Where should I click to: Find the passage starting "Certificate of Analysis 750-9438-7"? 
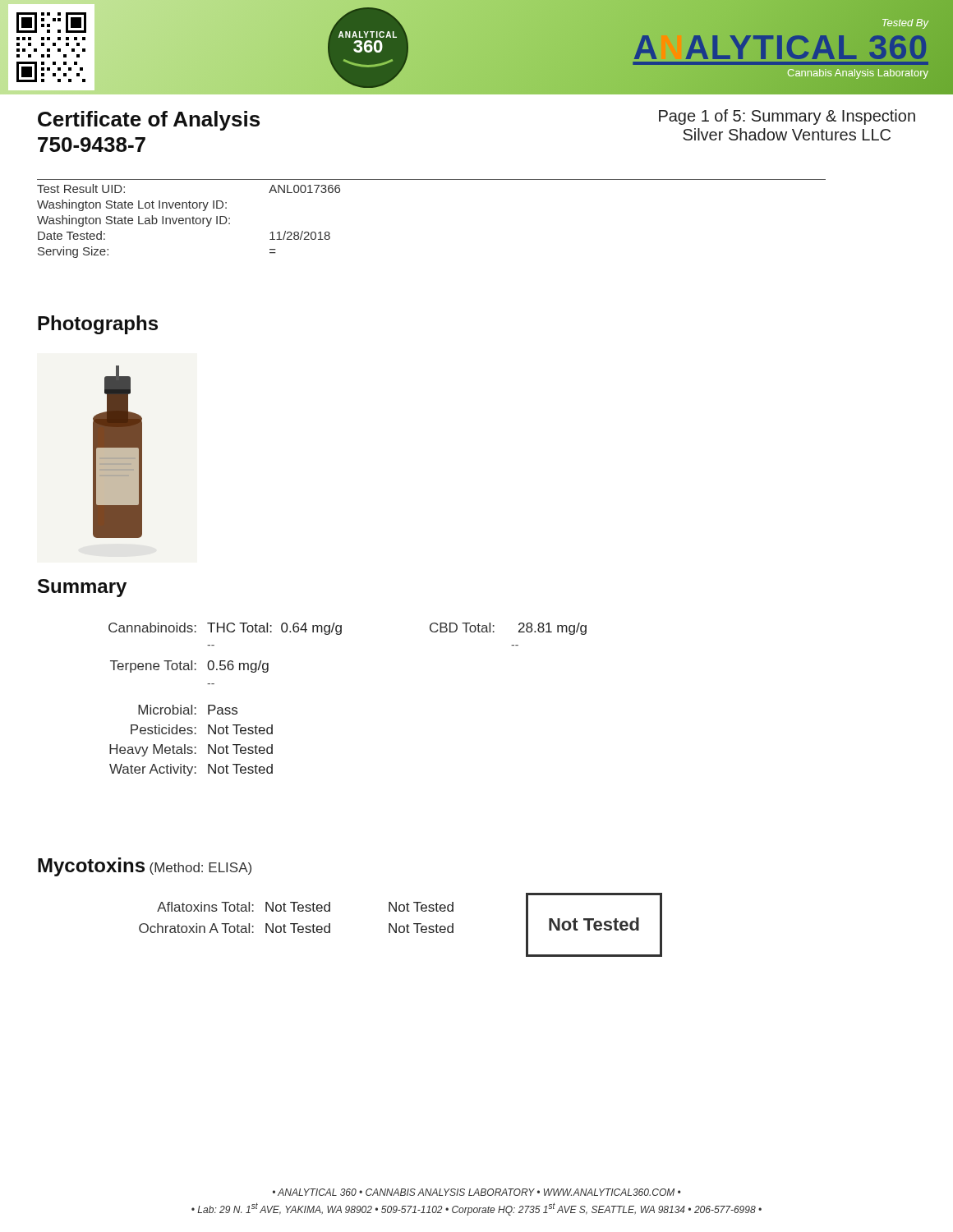pyautogui.click(x=149, y=132)
